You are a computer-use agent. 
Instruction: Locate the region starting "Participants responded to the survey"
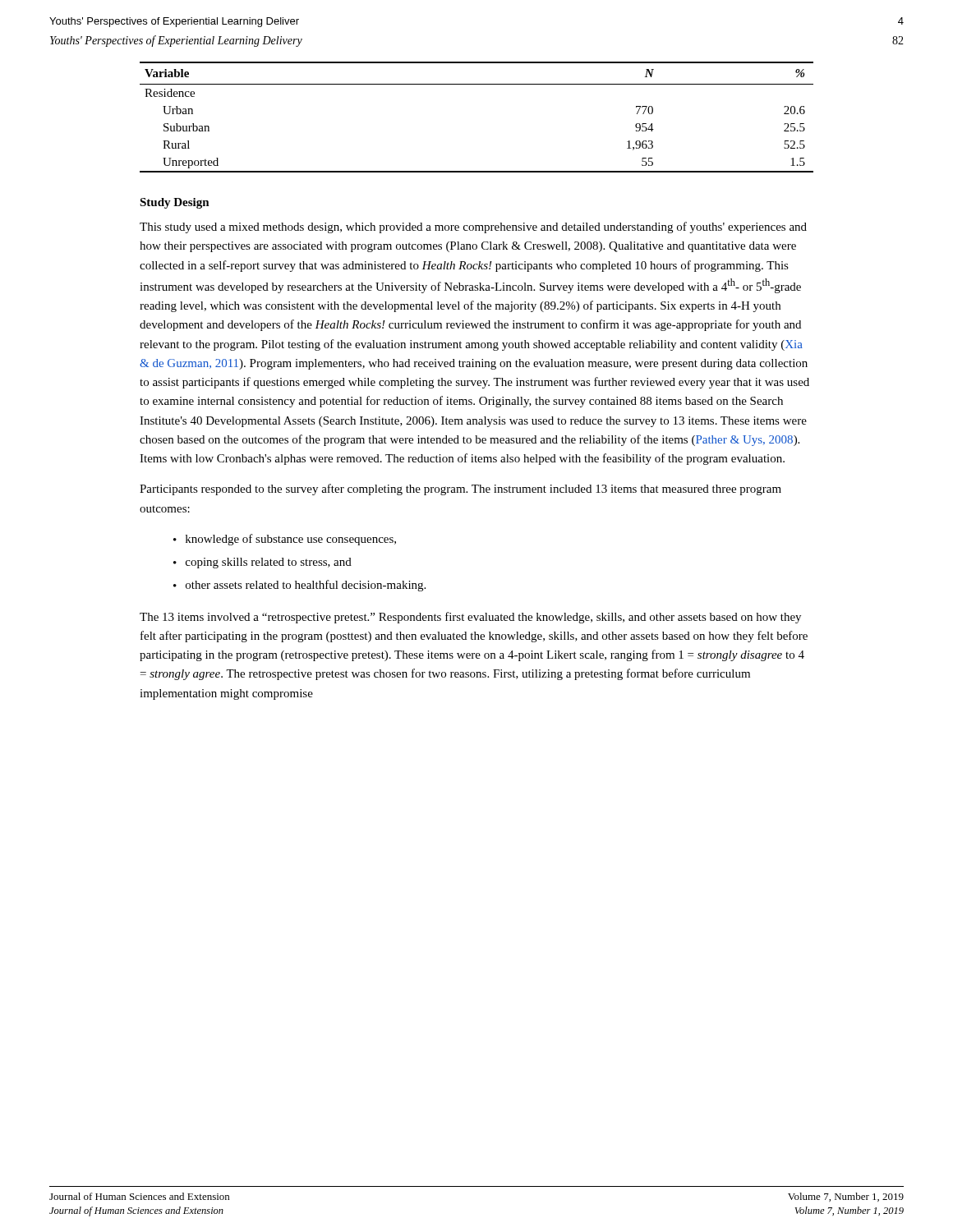[461, 498]
